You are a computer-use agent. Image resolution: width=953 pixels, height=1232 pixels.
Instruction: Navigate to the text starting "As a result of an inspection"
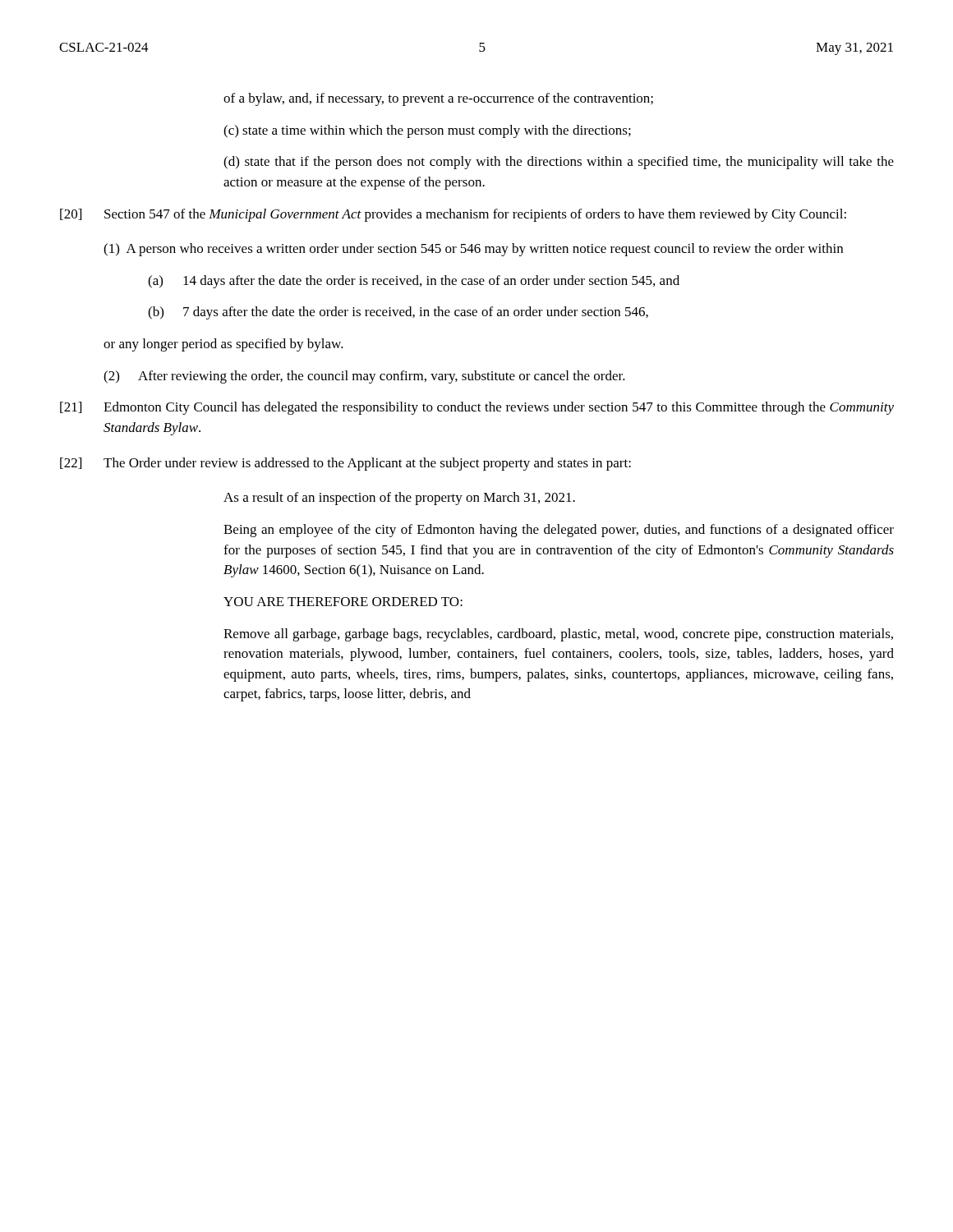pyautogui.click(x=400, y=498)
